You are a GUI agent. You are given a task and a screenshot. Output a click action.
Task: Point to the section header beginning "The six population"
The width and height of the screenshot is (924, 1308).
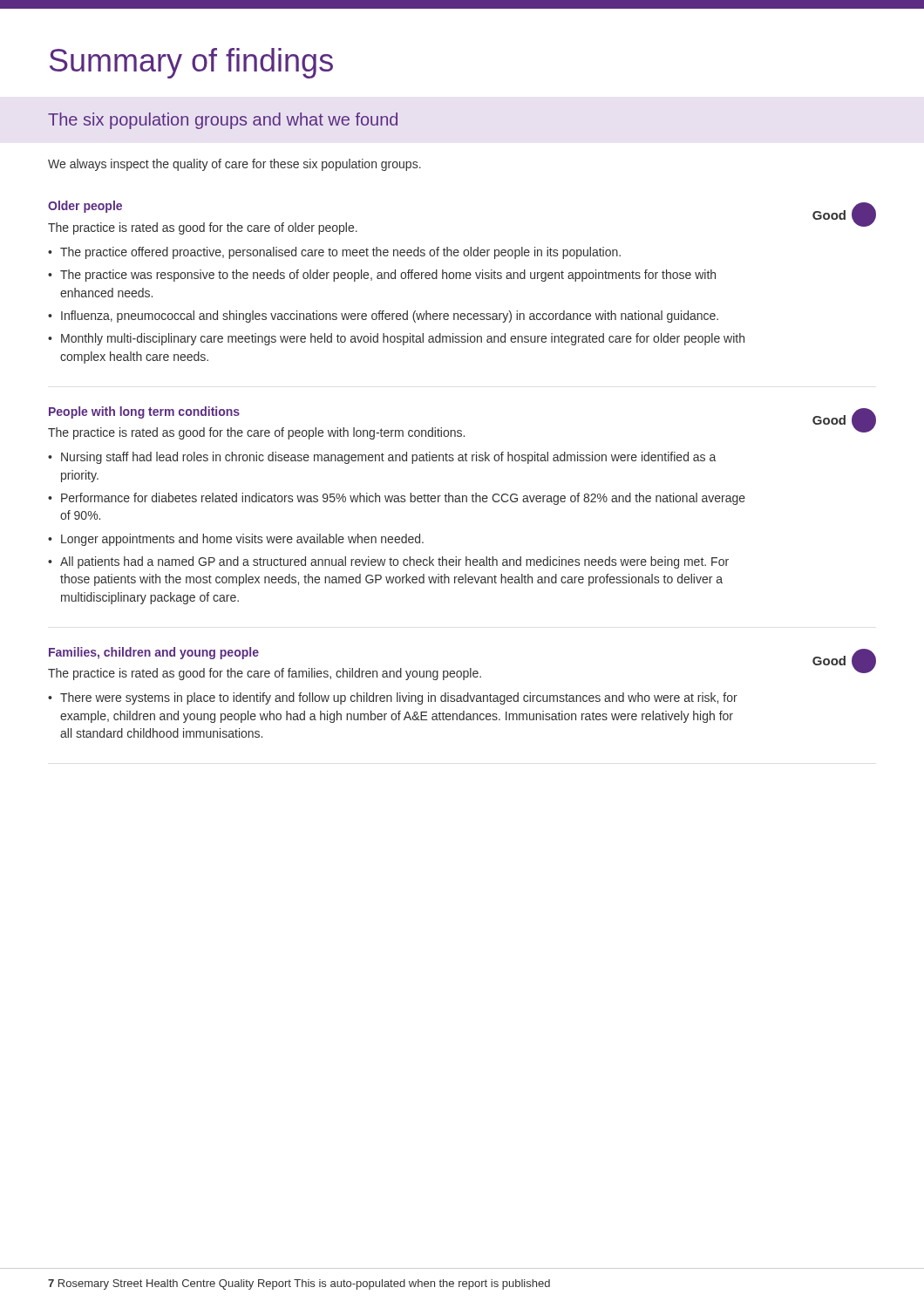[223, 121]
